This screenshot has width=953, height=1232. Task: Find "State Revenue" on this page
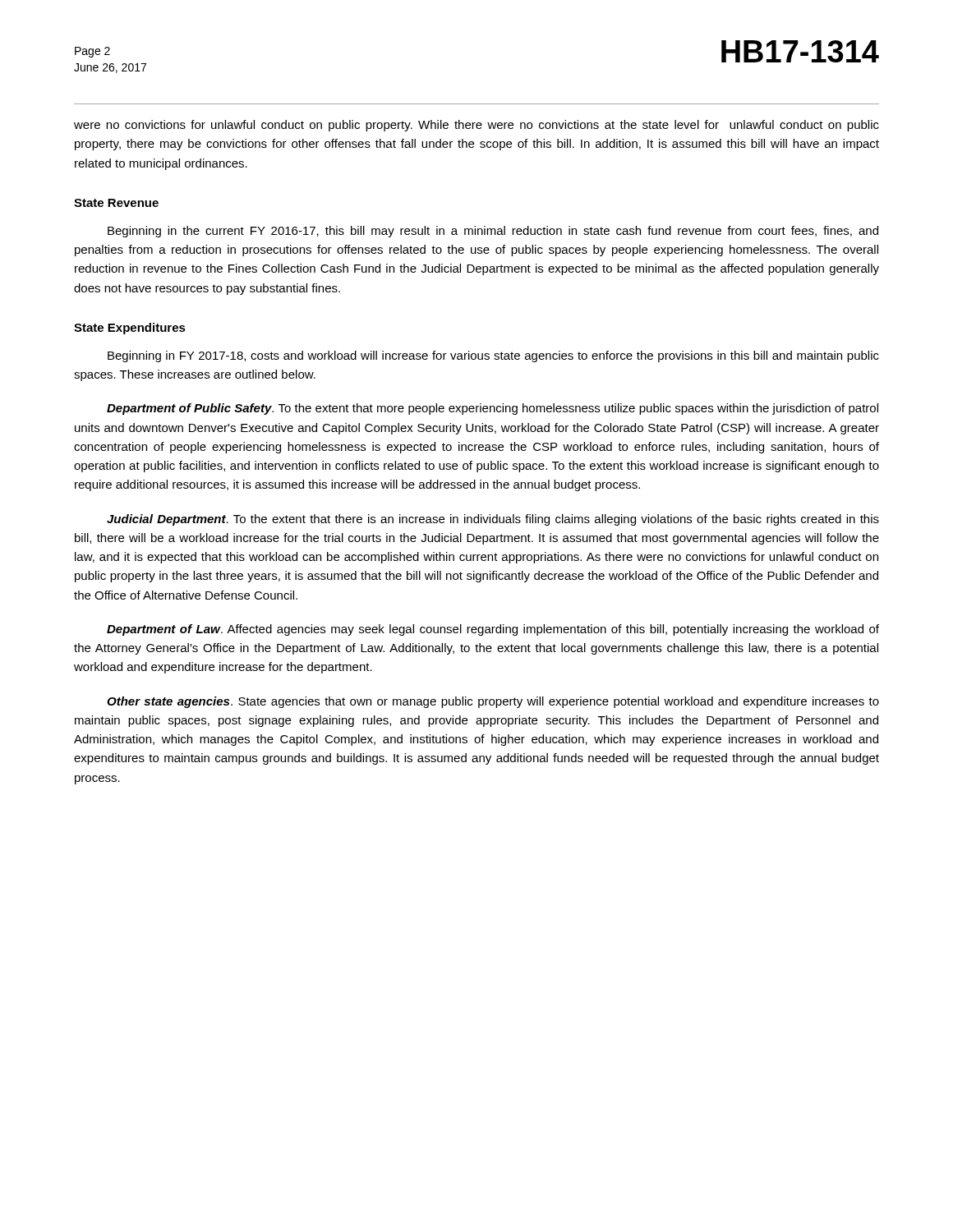pos(116,202)
